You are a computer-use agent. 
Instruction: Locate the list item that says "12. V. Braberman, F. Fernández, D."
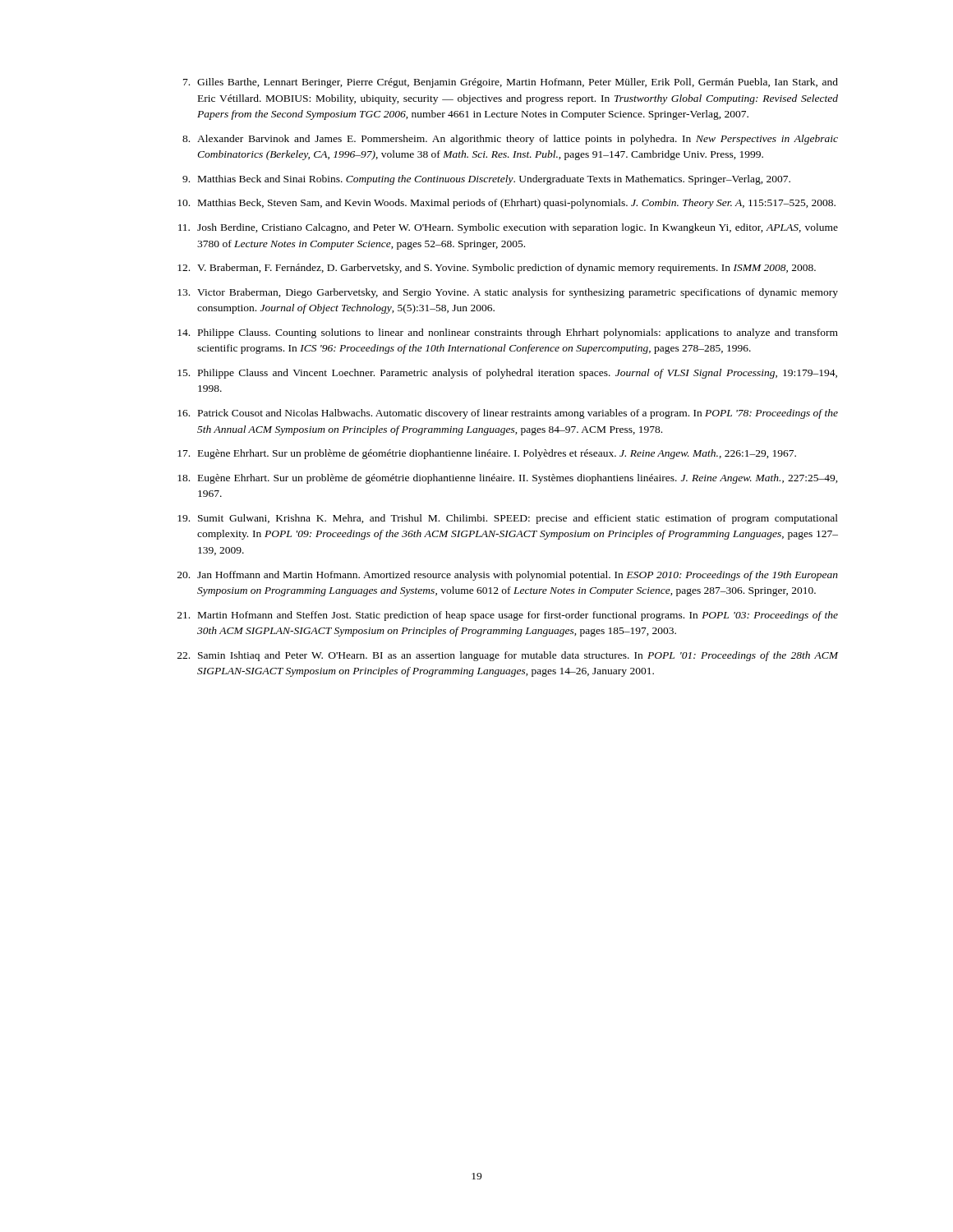pos(501,268)
